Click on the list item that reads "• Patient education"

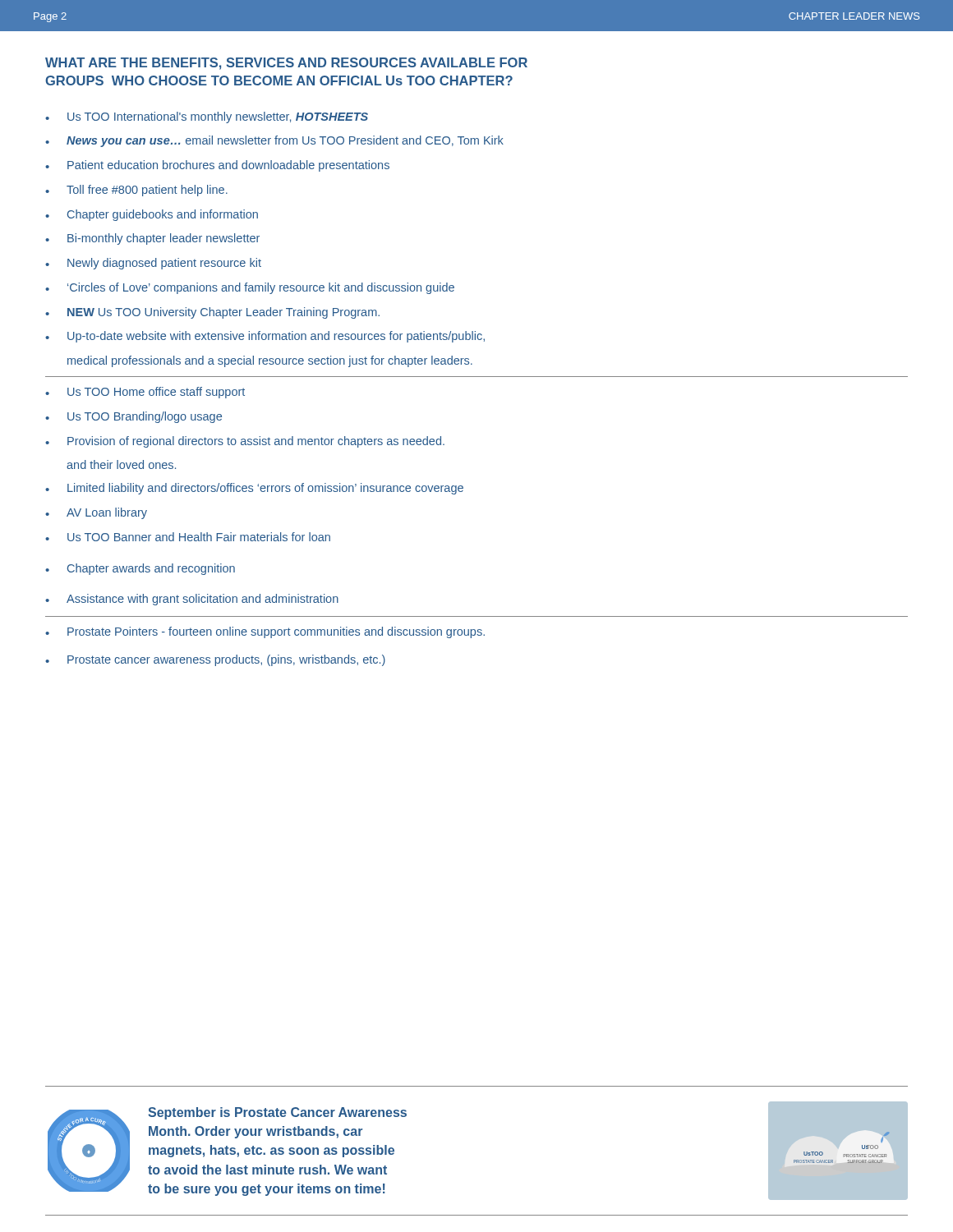tap(217, 166)
